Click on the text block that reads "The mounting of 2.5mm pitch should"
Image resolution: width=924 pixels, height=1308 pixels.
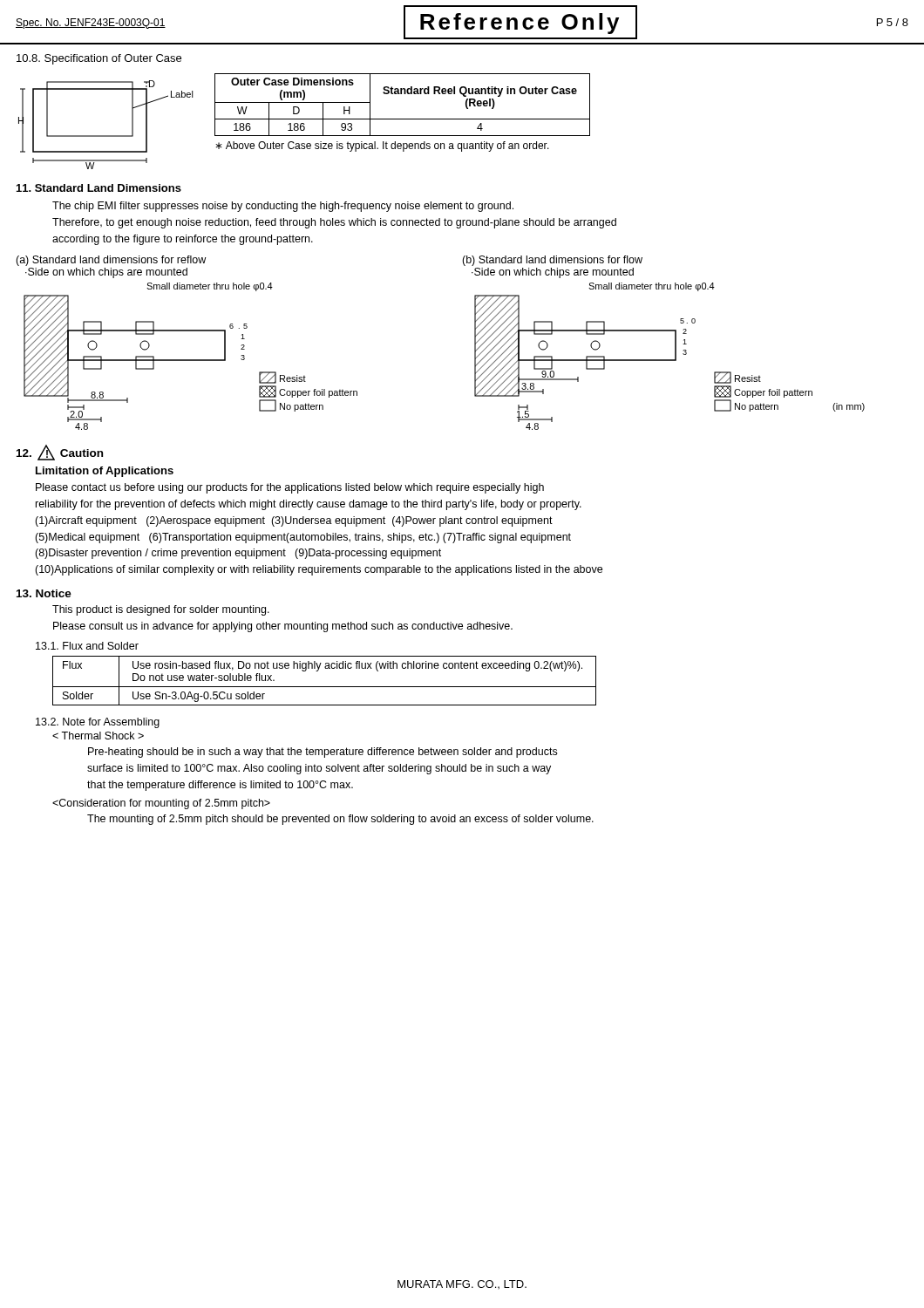(x=341, y=818)
